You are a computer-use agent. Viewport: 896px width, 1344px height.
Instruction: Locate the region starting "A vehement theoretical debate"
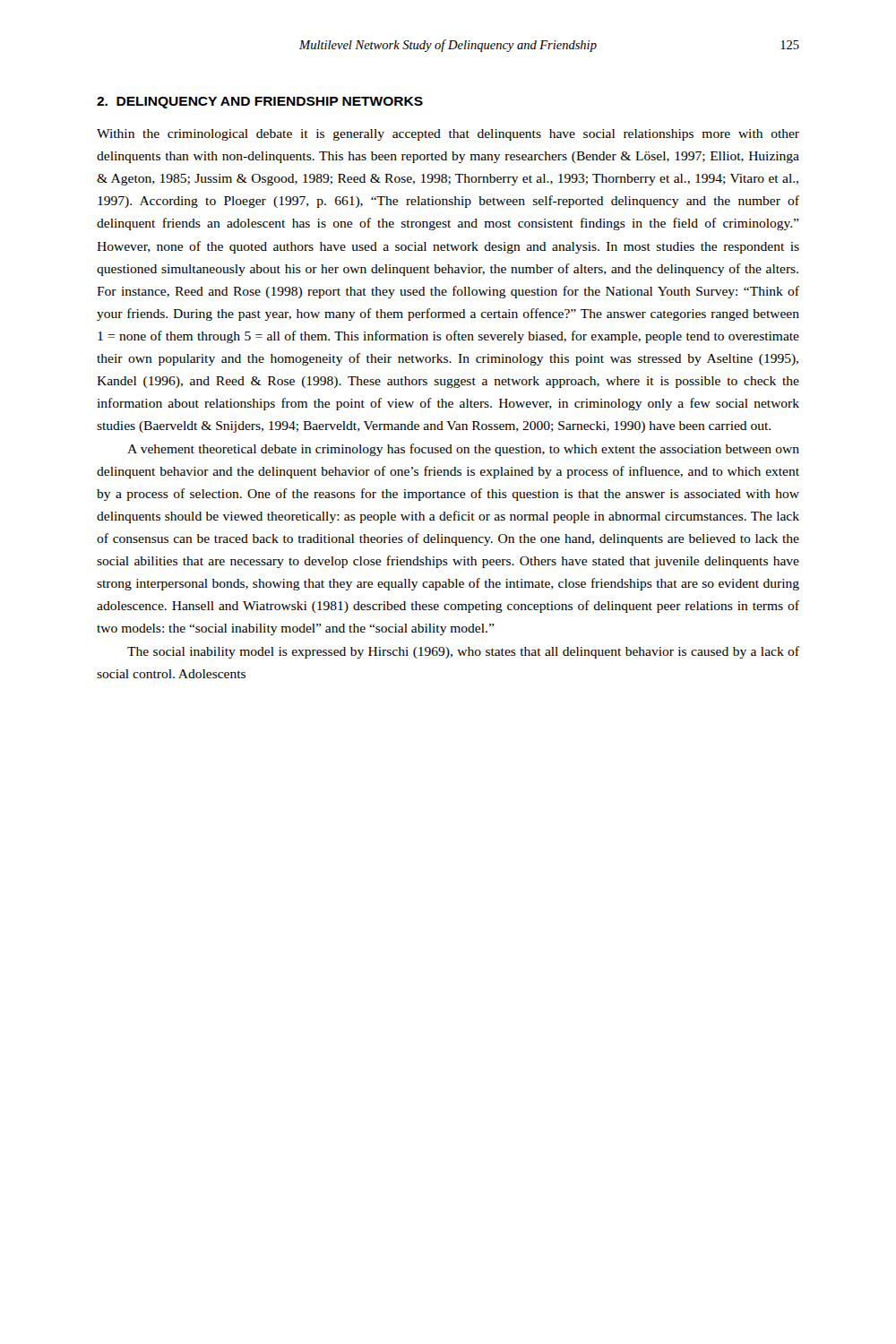point(448,538)
